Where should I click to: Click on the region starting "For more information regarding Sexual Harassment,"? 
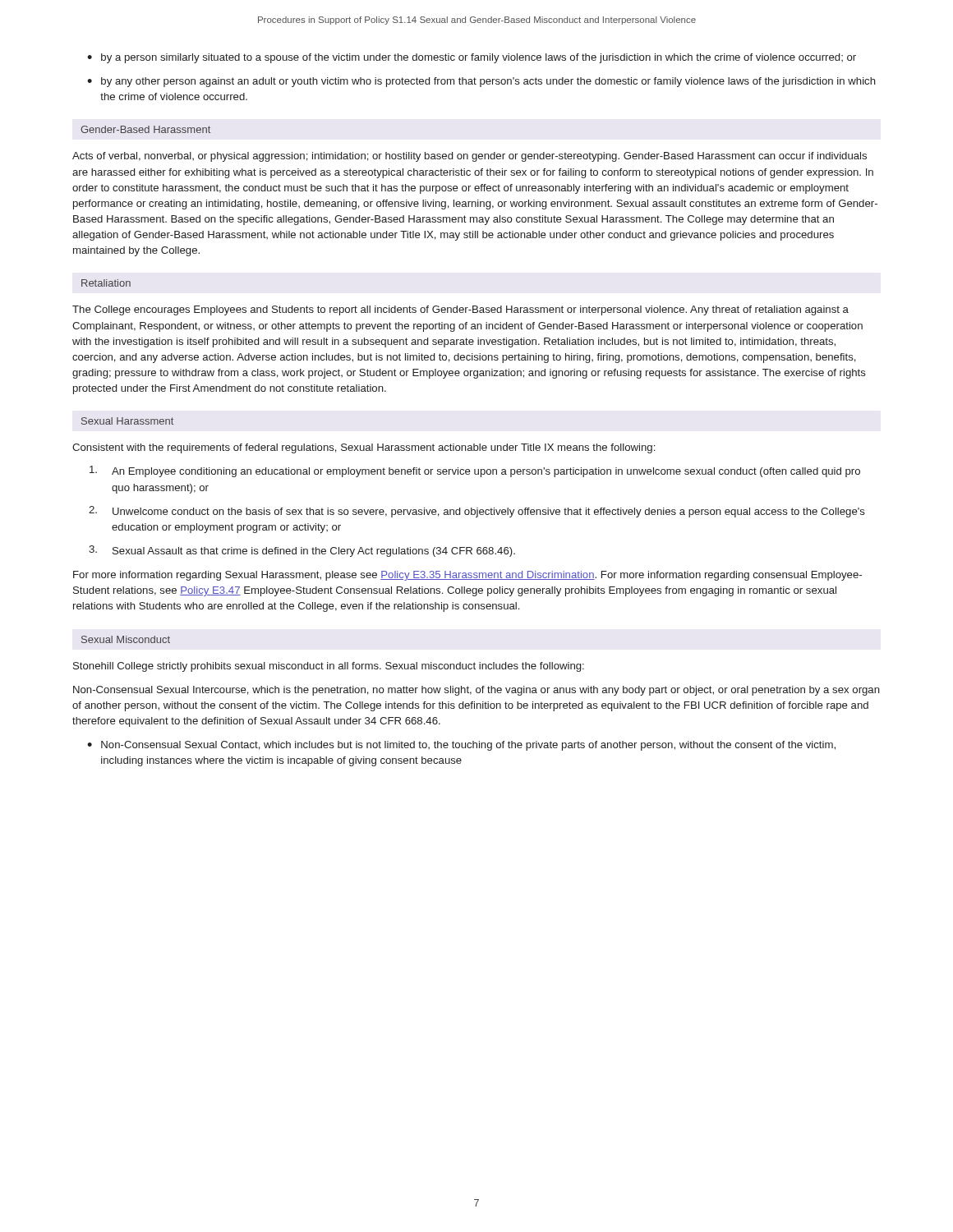point(467,590)
